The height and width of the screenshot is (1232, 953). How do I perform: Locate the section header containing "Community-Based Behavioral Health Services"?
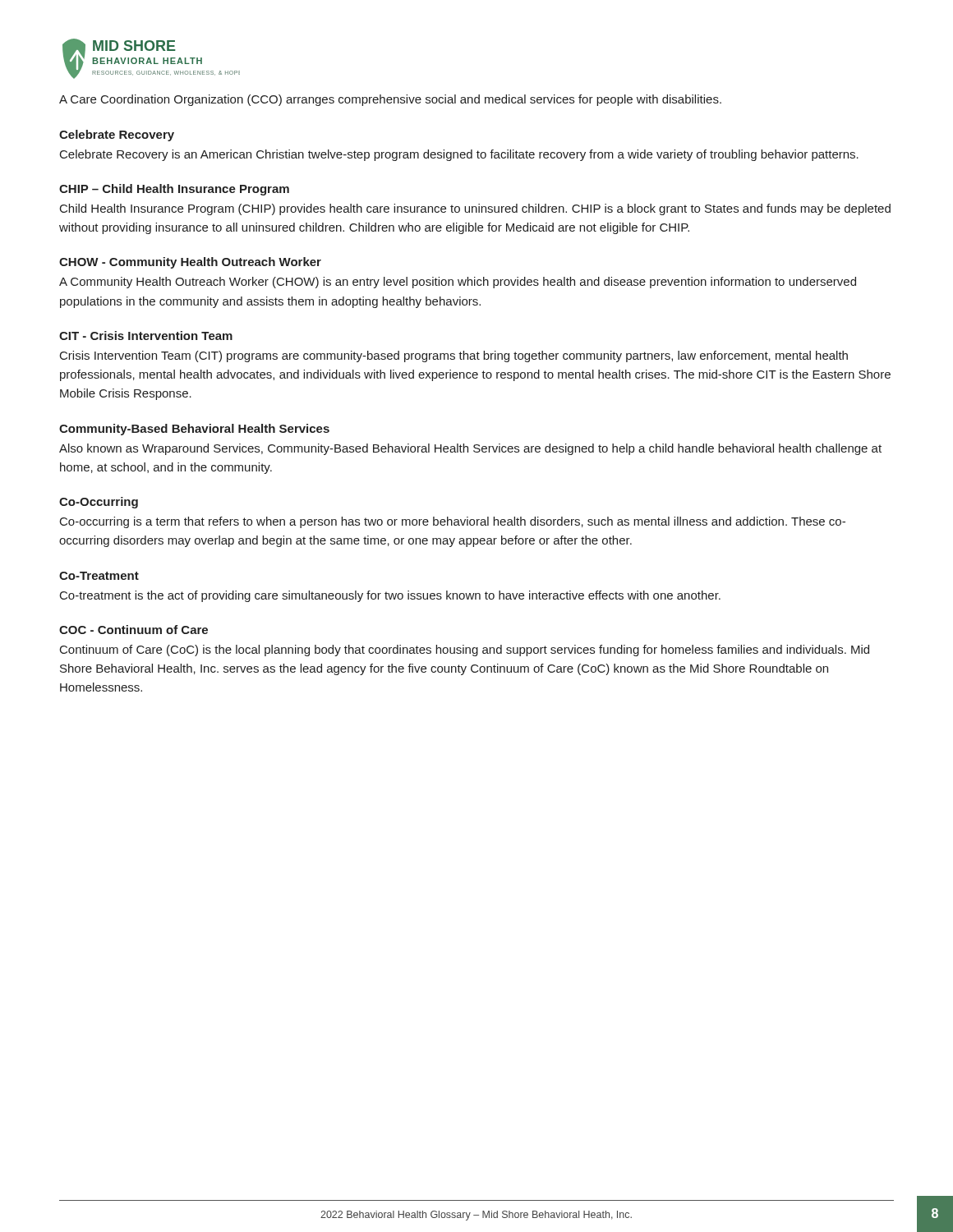point(194,428)
